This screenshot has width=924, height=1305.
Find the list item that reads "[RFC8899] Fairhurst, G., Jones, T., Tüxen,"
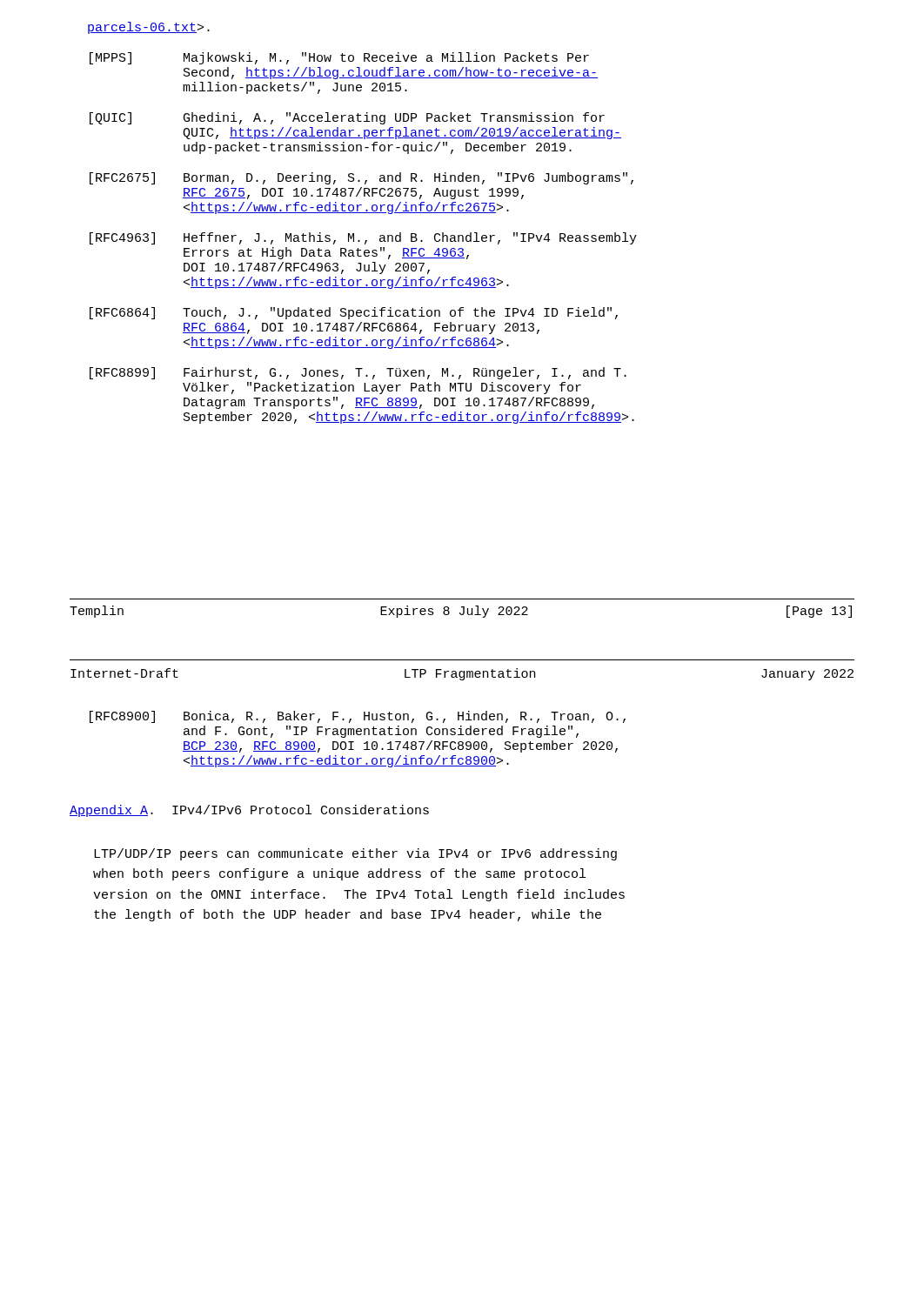[462, 395]
